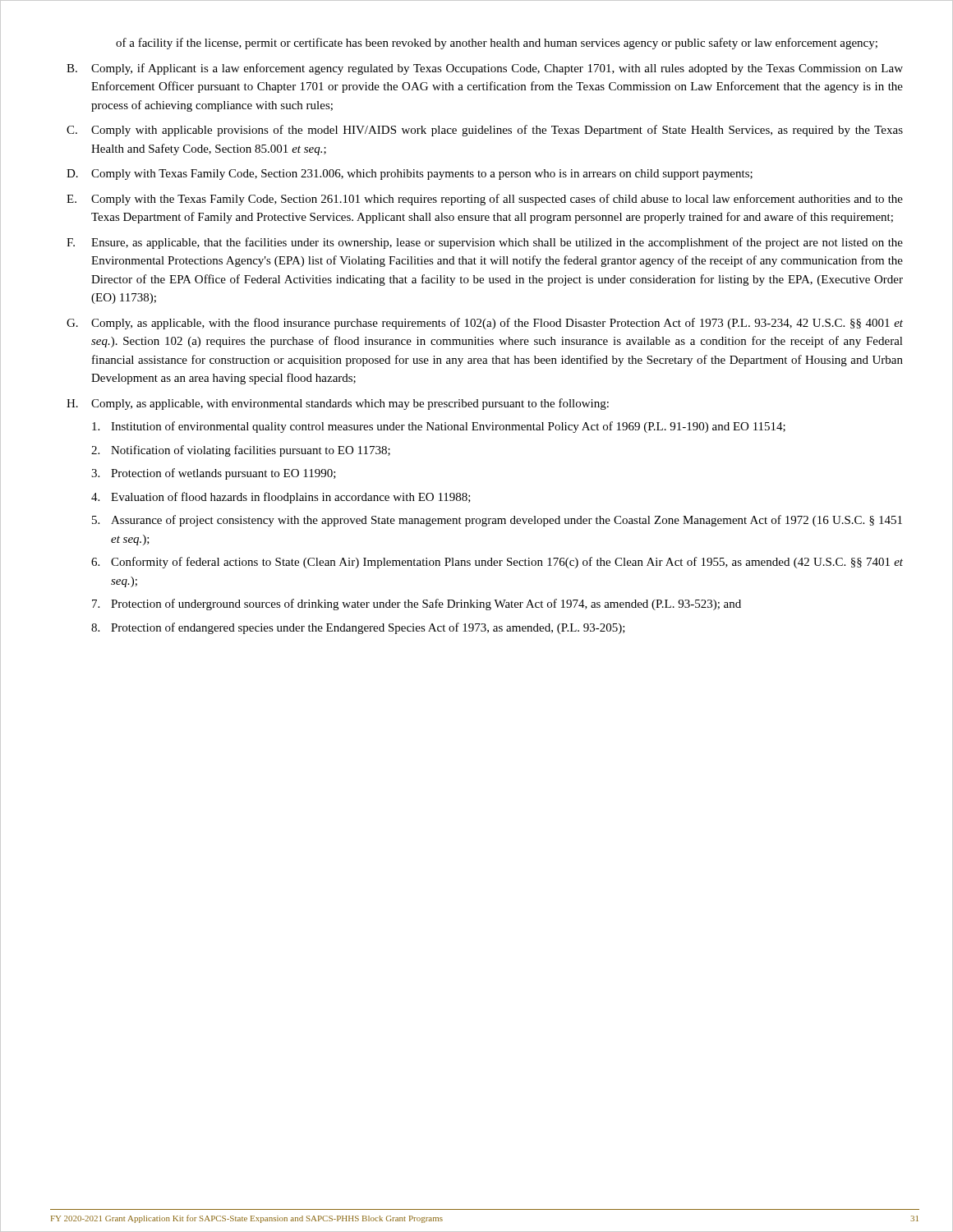Navigate to the element starting "of a facility if the"
The height and width of the screenshot is (1232, 953).
tap(497, 43)
